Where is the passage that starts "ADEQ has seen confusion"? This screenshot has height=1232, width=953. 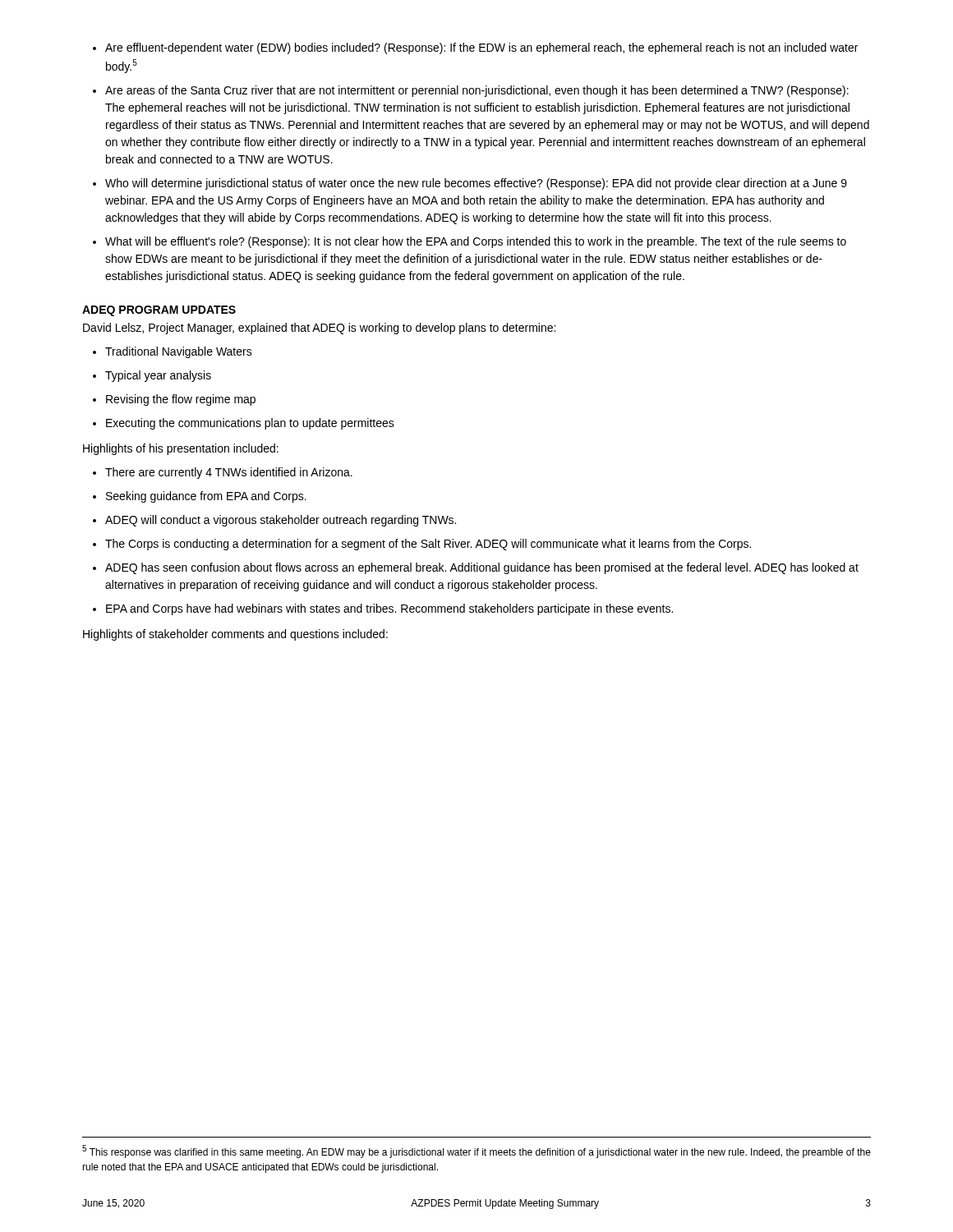tap(482, 576)
